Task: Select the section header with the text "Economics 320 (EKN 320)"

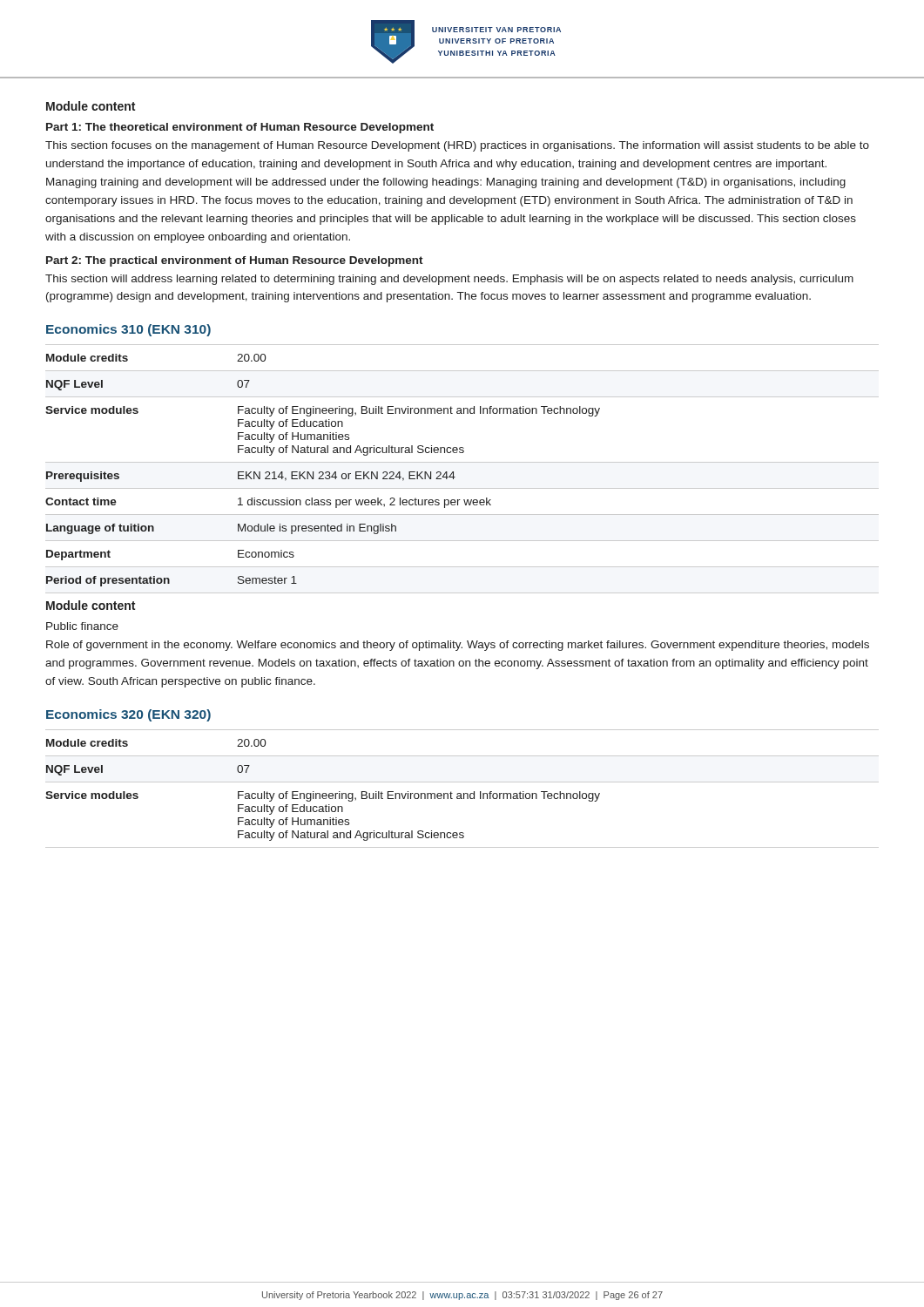Action: [x=128, y=715]
